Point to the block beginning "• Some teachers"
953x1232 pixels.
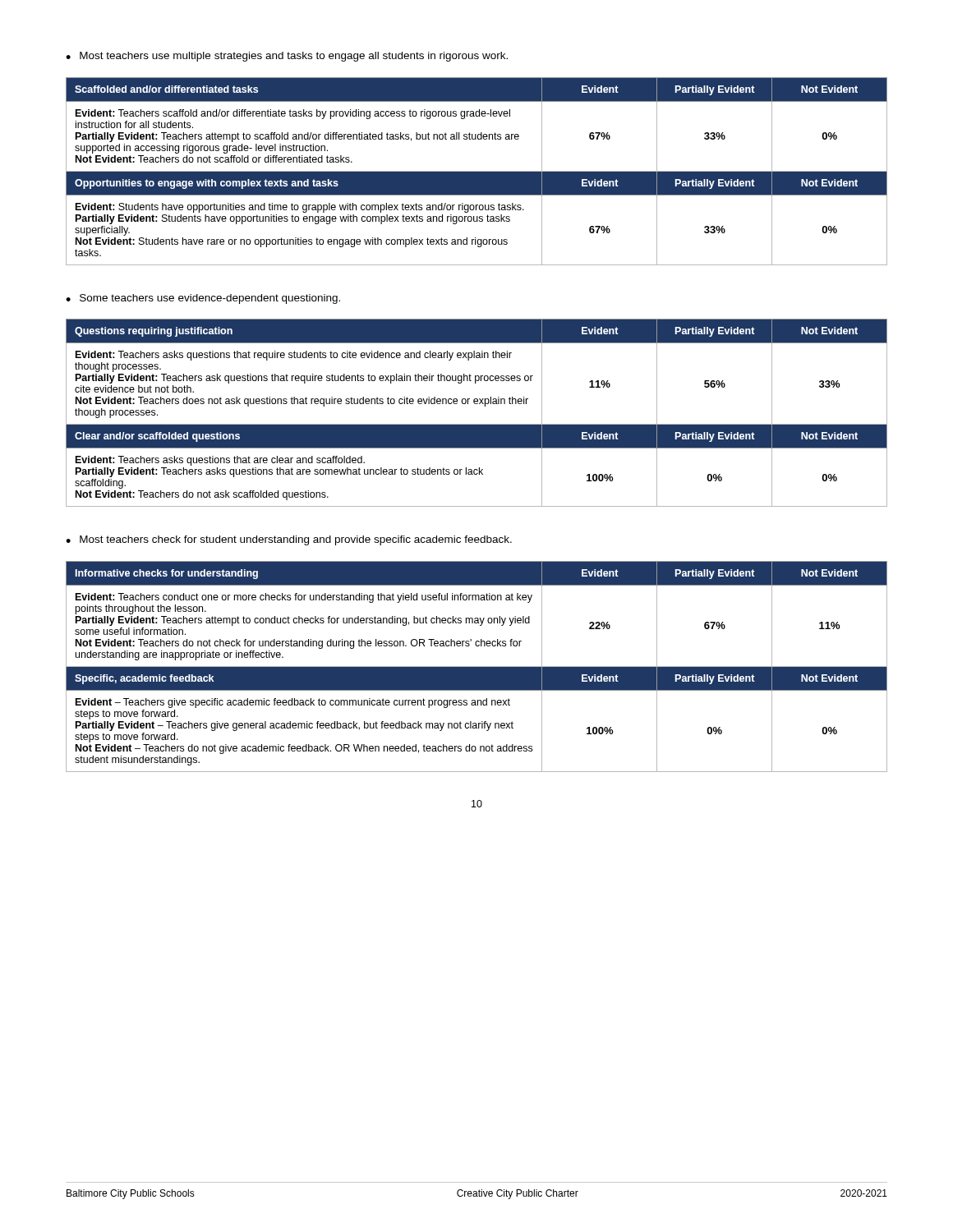point(203,300)
